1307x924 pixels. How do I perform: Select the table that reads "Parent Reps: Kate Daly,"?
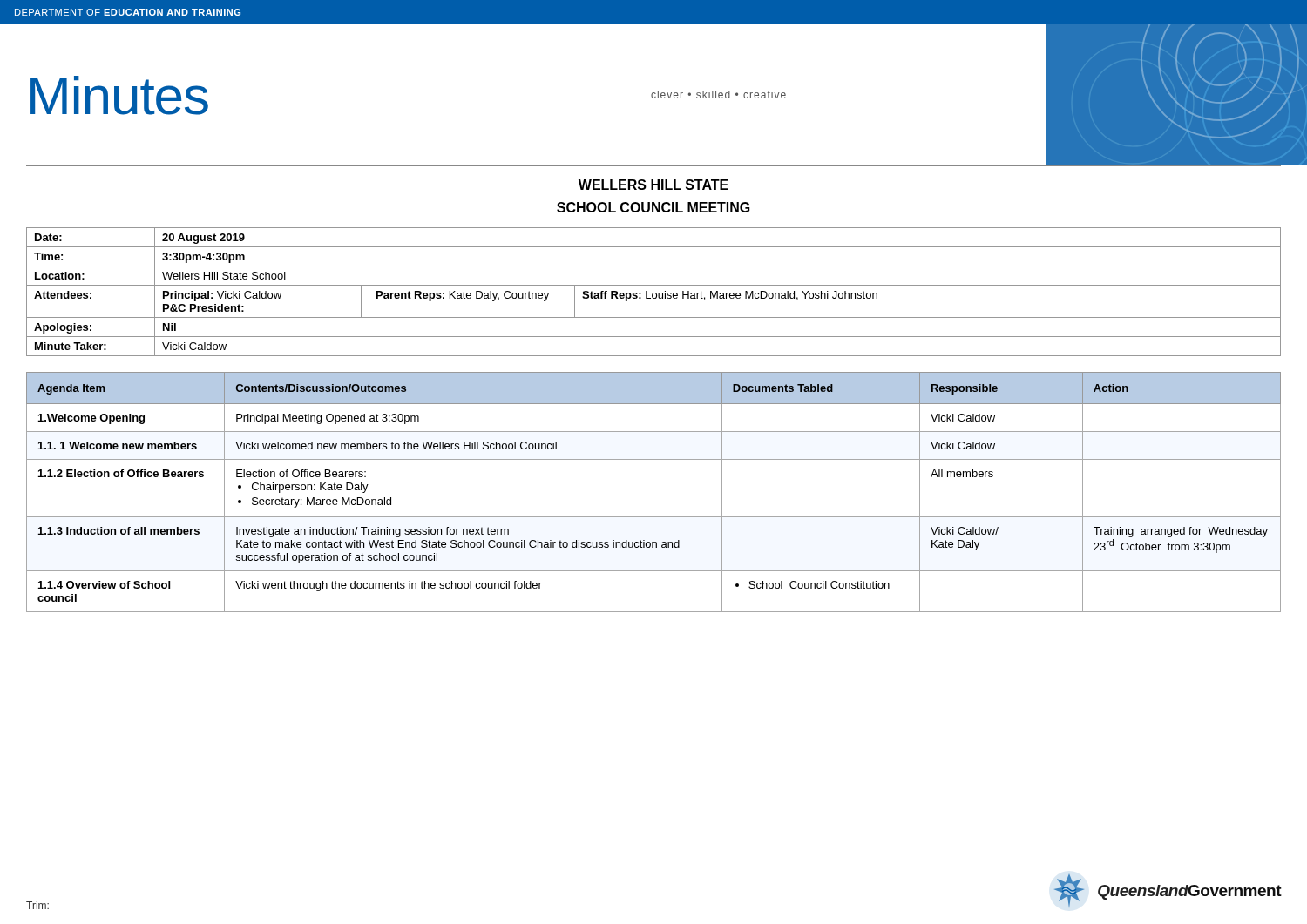tap(654, 292)
